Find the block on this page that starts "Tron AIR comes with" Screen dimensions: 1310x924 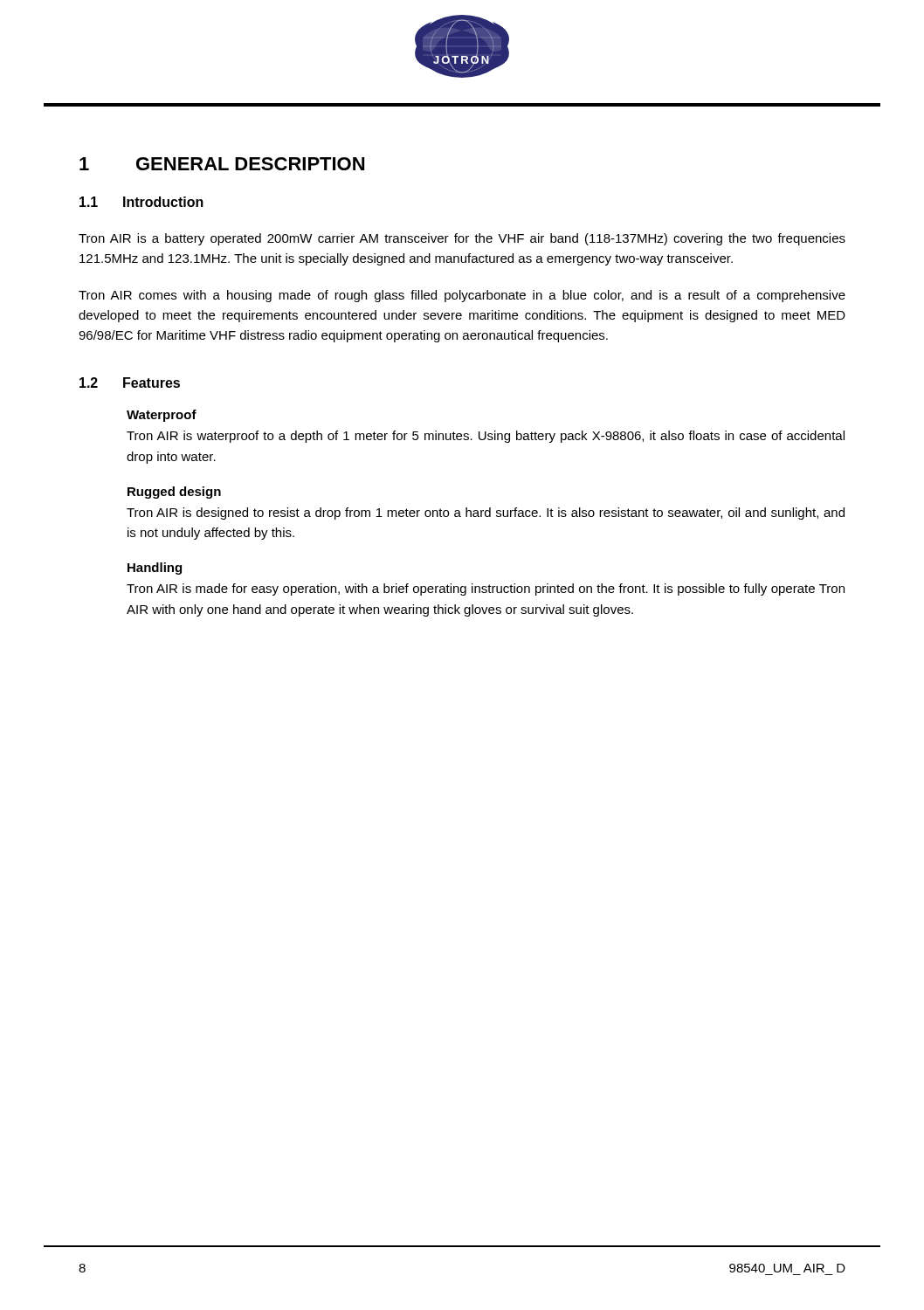(x=462, y=315)
